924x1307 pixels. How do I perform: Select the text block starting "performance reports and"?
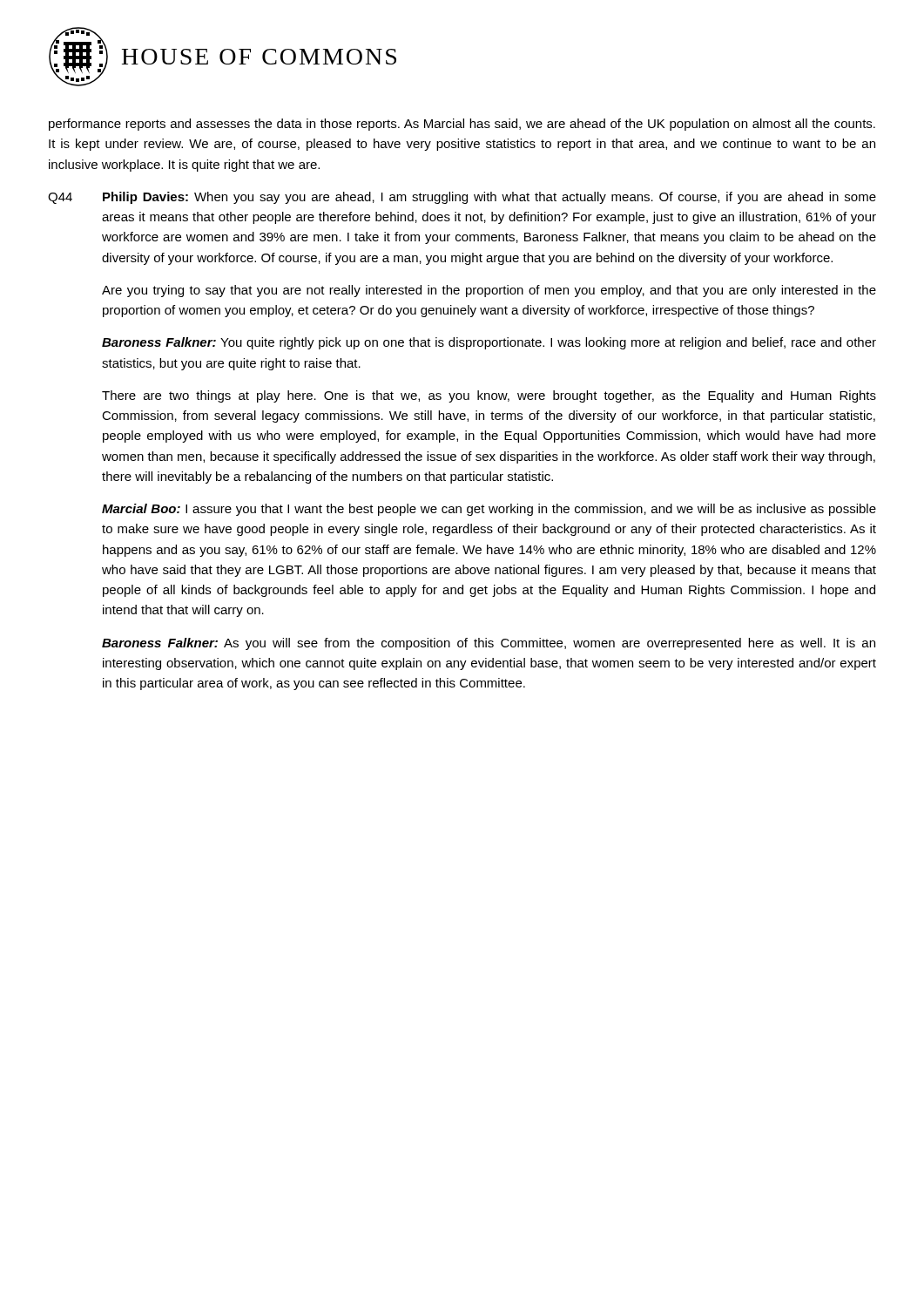click(462, 144)
